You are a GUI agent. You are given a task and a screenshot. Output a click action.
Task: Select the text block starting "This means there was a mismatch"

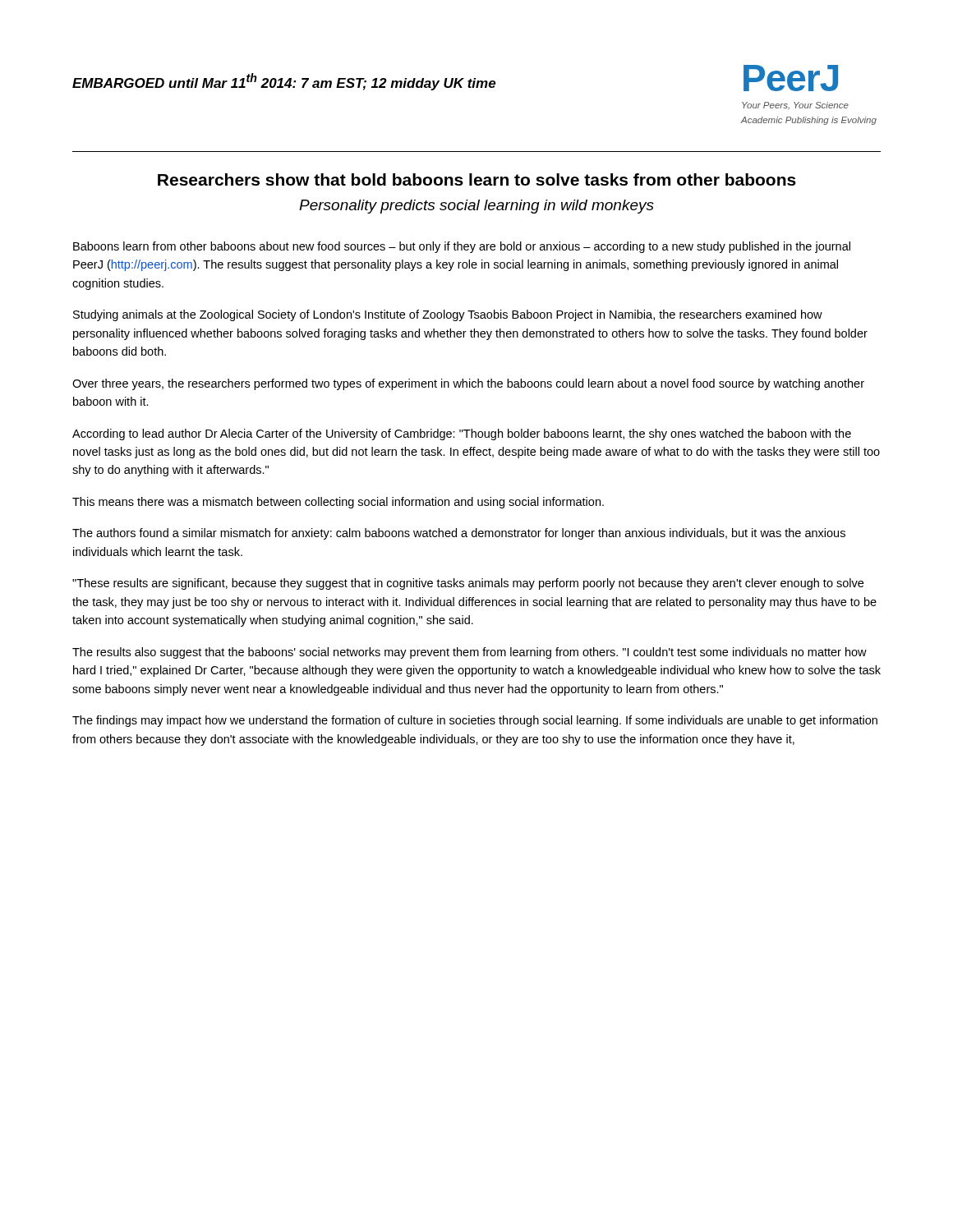(x=339, y=502)
